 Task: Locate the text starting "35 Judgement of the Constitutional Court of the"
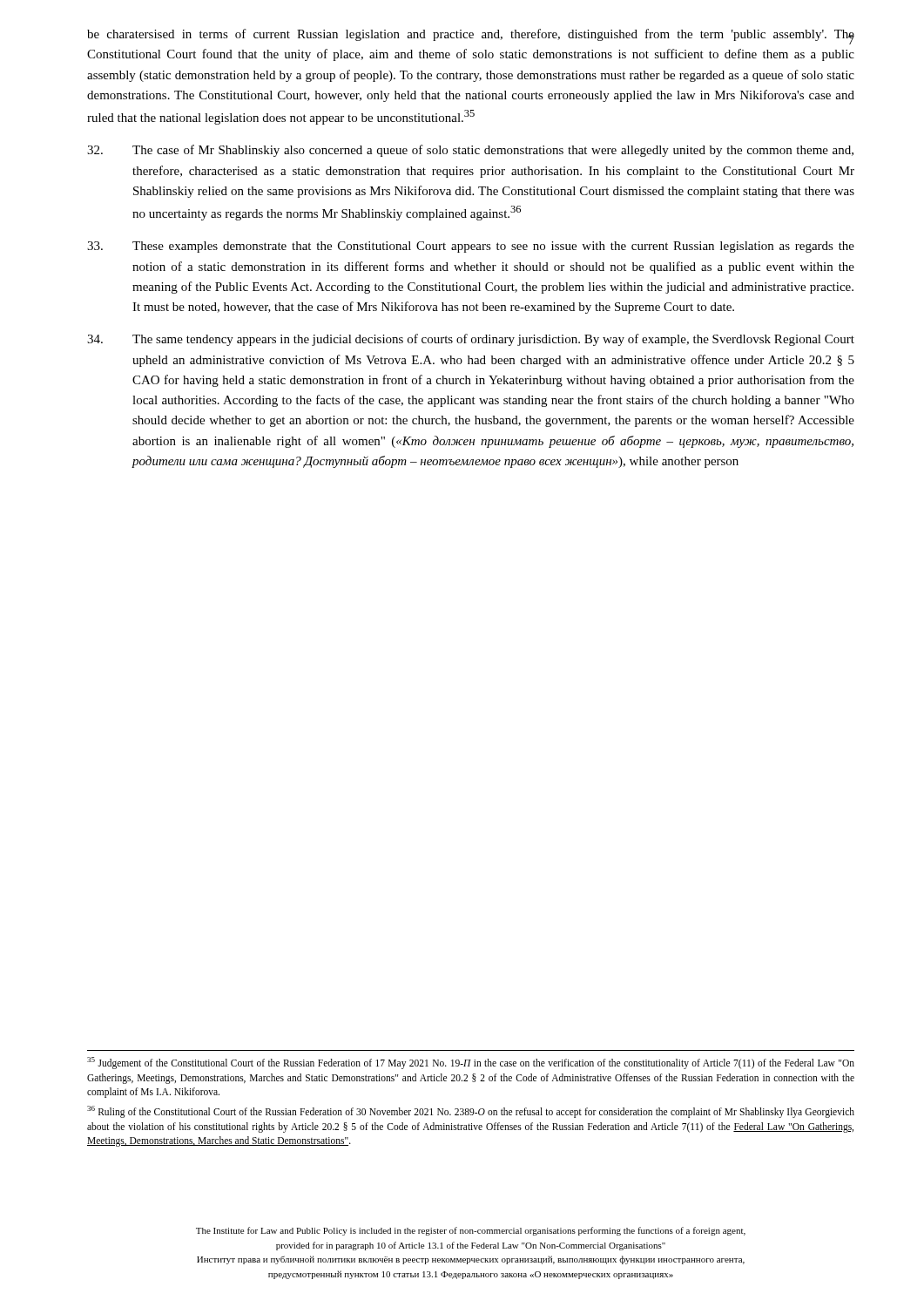point(471,1076)
